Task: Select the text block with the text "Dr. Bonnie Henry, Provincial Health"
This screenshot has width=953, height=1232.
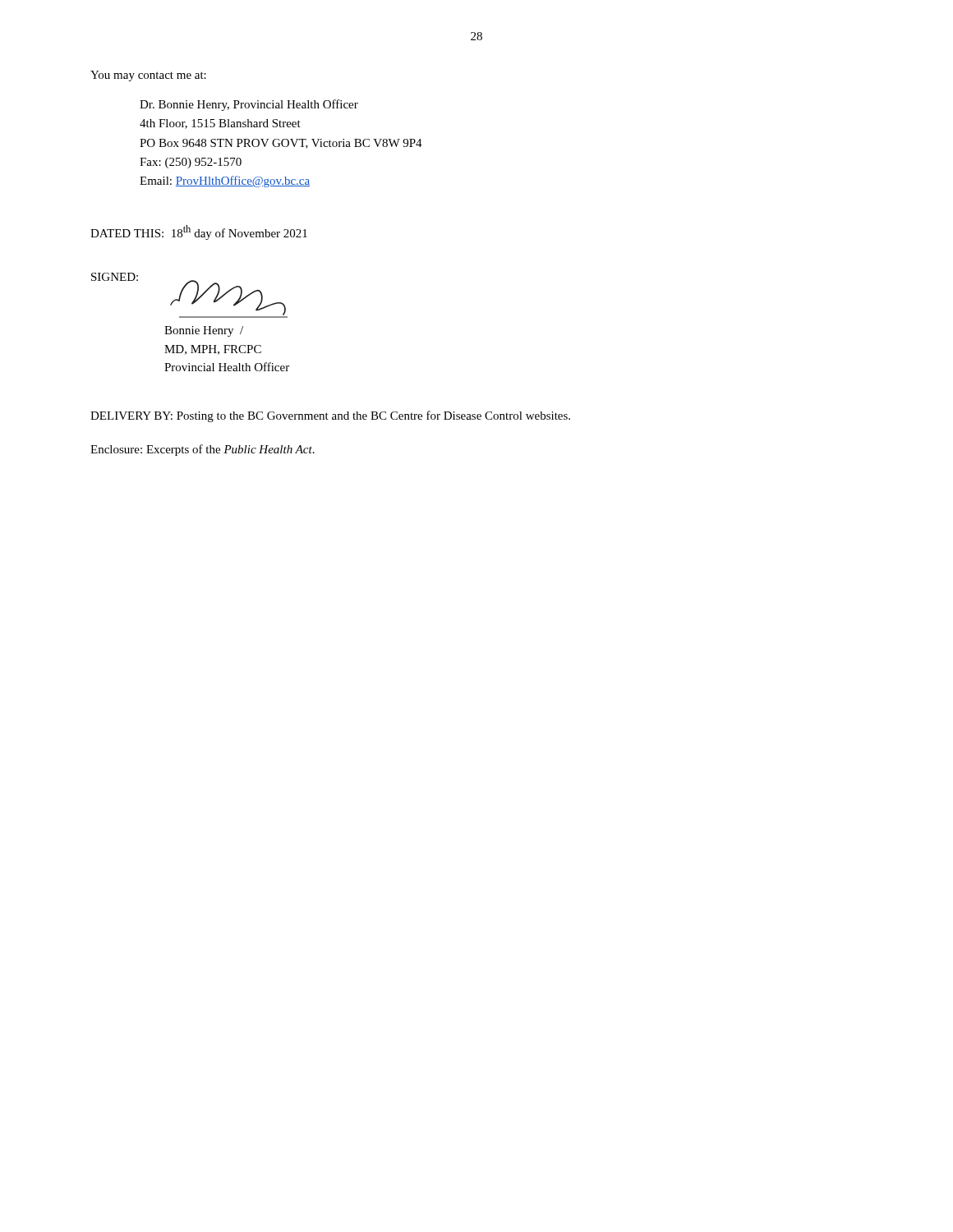Action: pyautogui.click(x=281, y=142)
